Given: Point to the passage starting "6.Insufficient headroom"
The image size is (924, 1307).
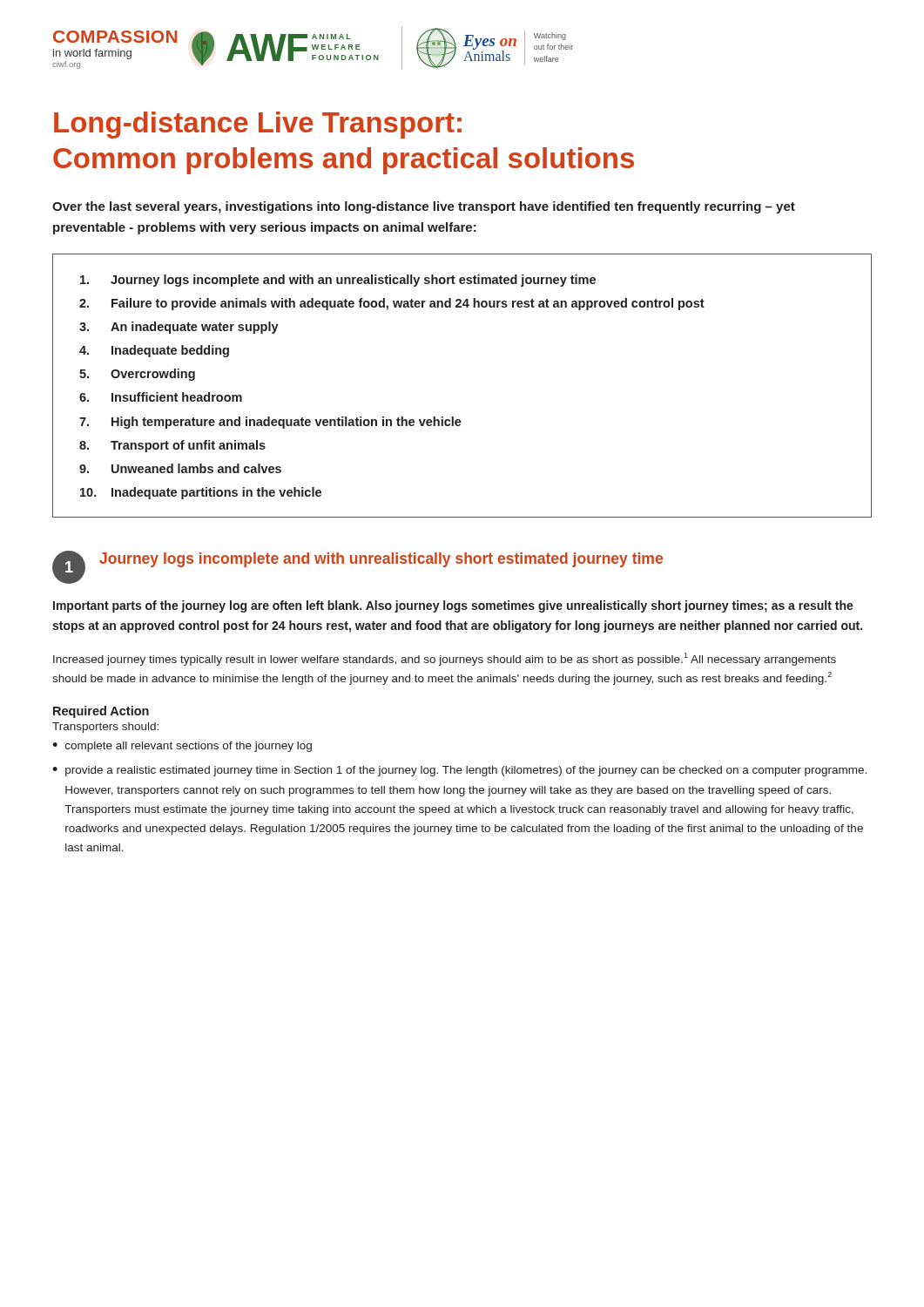Looking at the screenshot, I should [161, 398].
